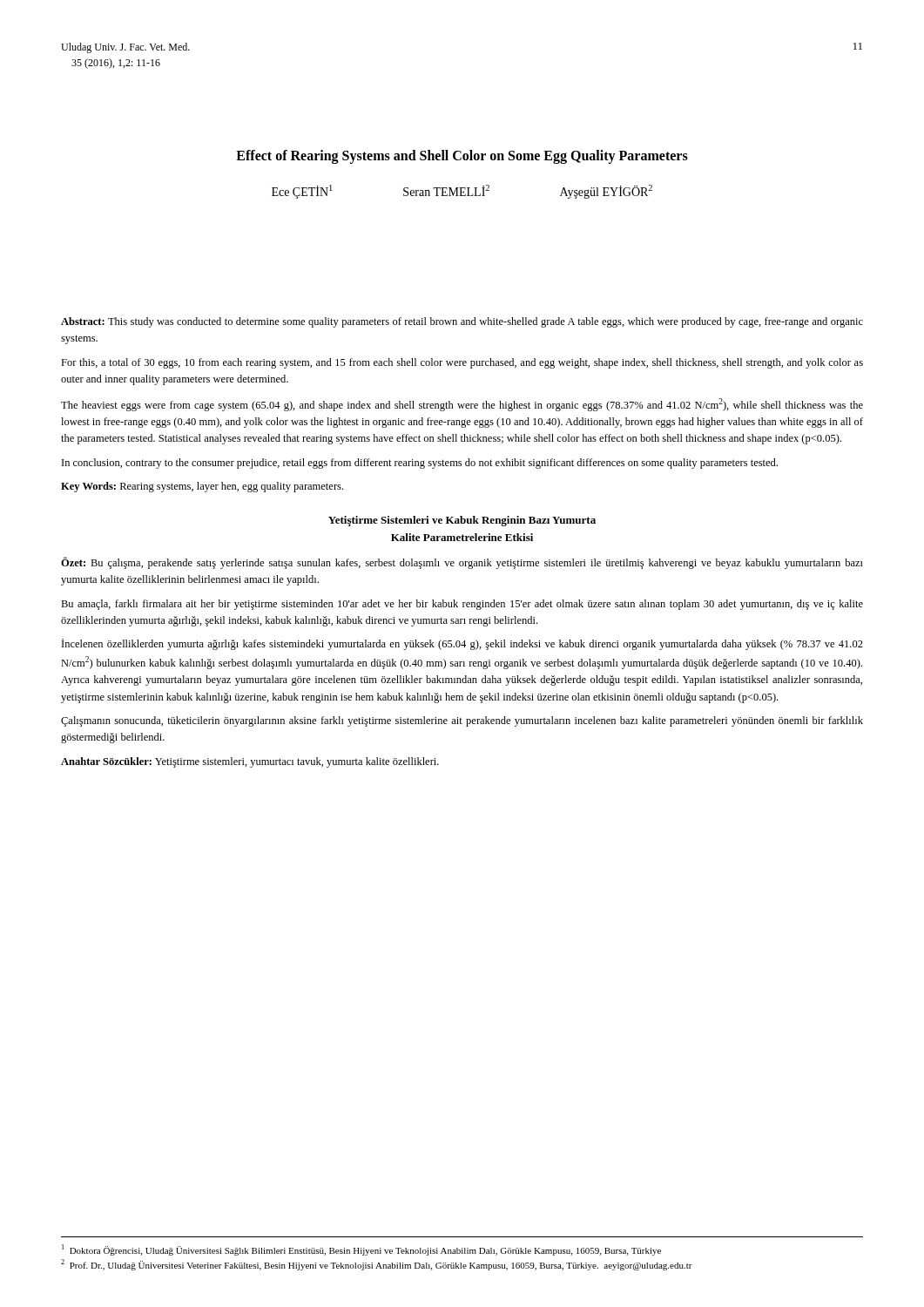Find the footnote containing "1 Doktora Öğrencisi,"
The image size is (924, 1307).
361,1249
